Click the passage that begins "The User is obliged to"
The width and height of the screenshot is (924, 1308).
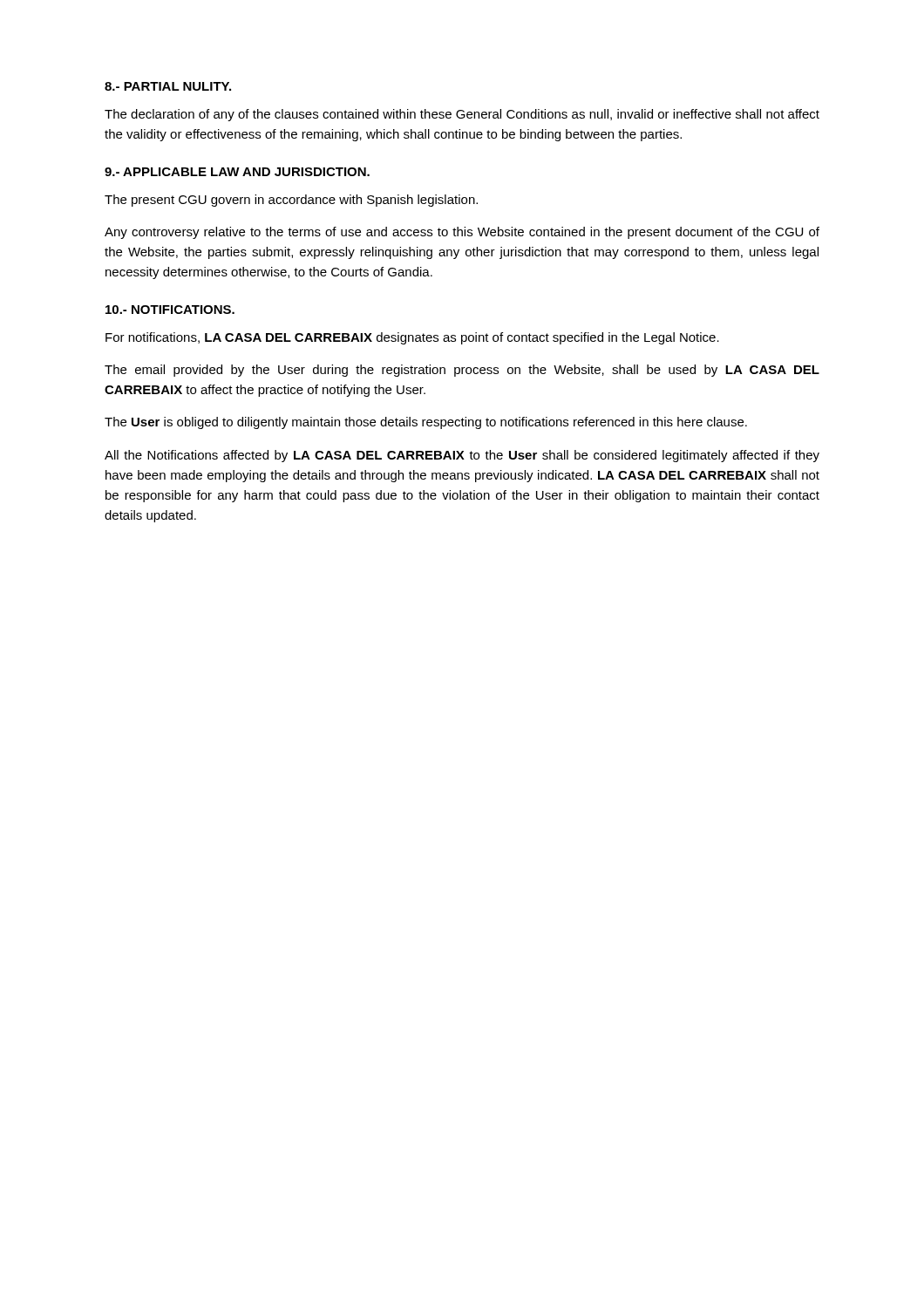(x=426, y=422)
